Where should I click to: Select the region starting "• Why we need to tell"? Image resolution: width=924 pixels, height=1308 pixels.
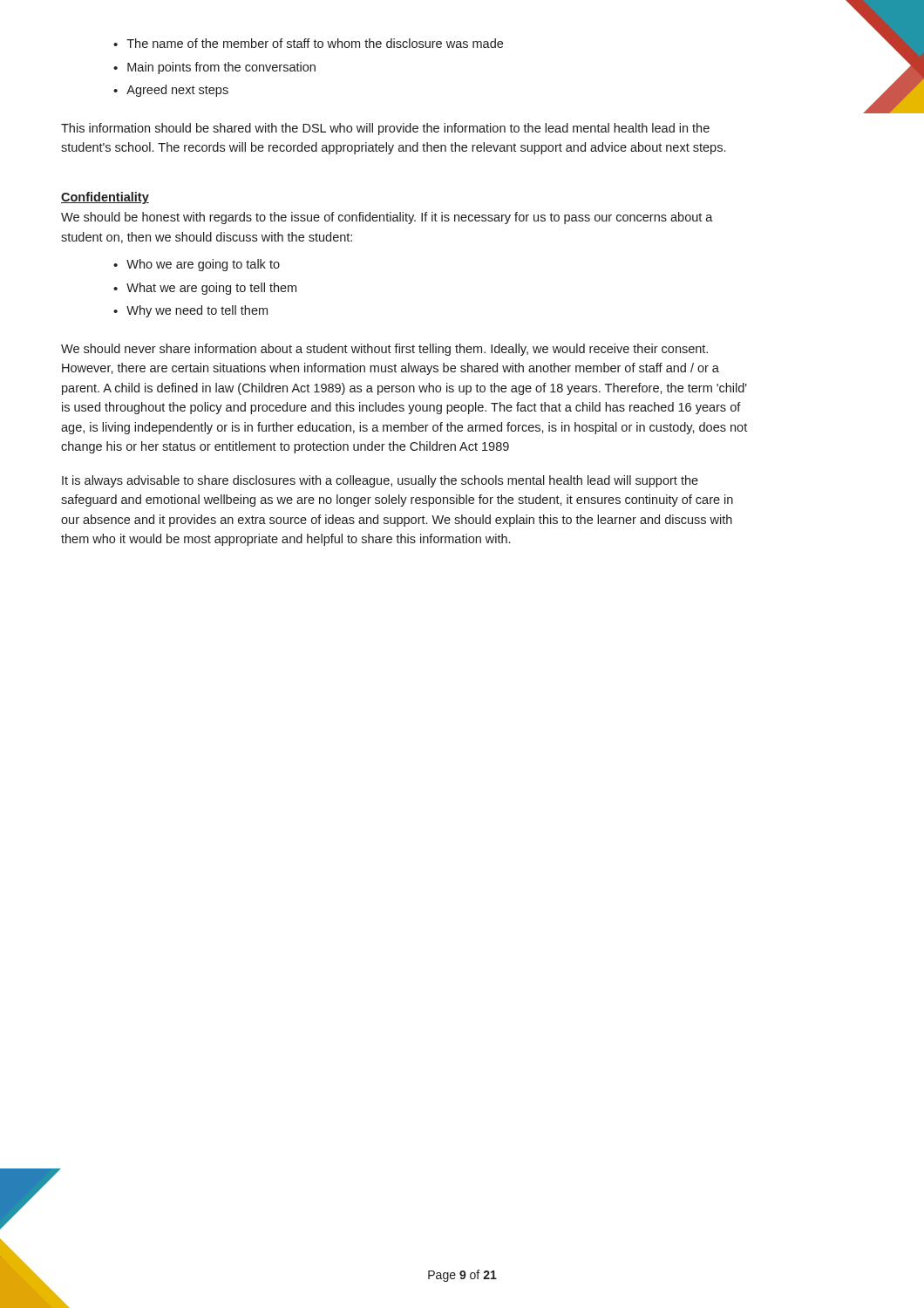191,312
